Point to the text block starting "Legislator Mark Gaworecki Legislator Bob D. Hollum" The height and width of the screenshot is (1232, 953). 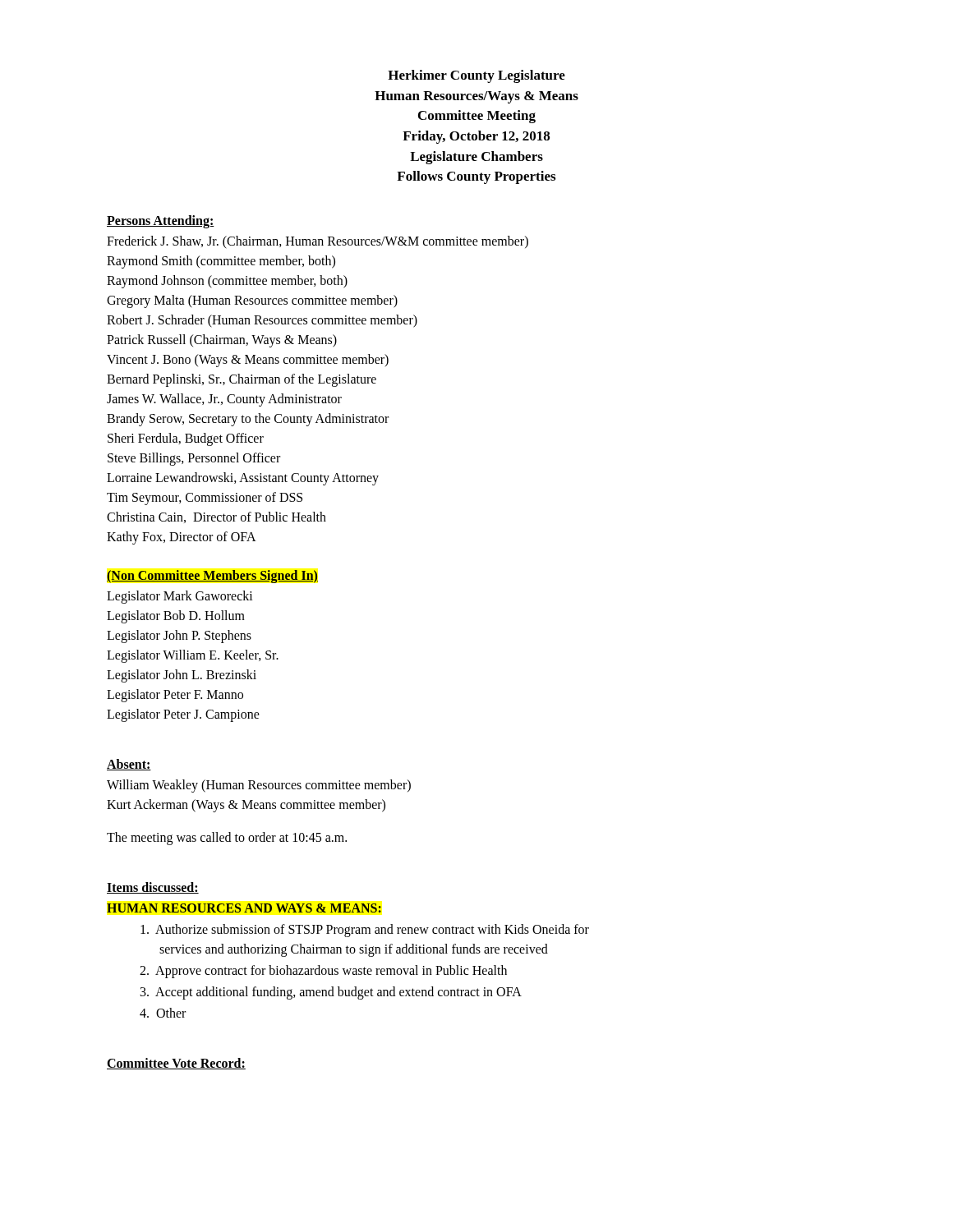point(193,655)
